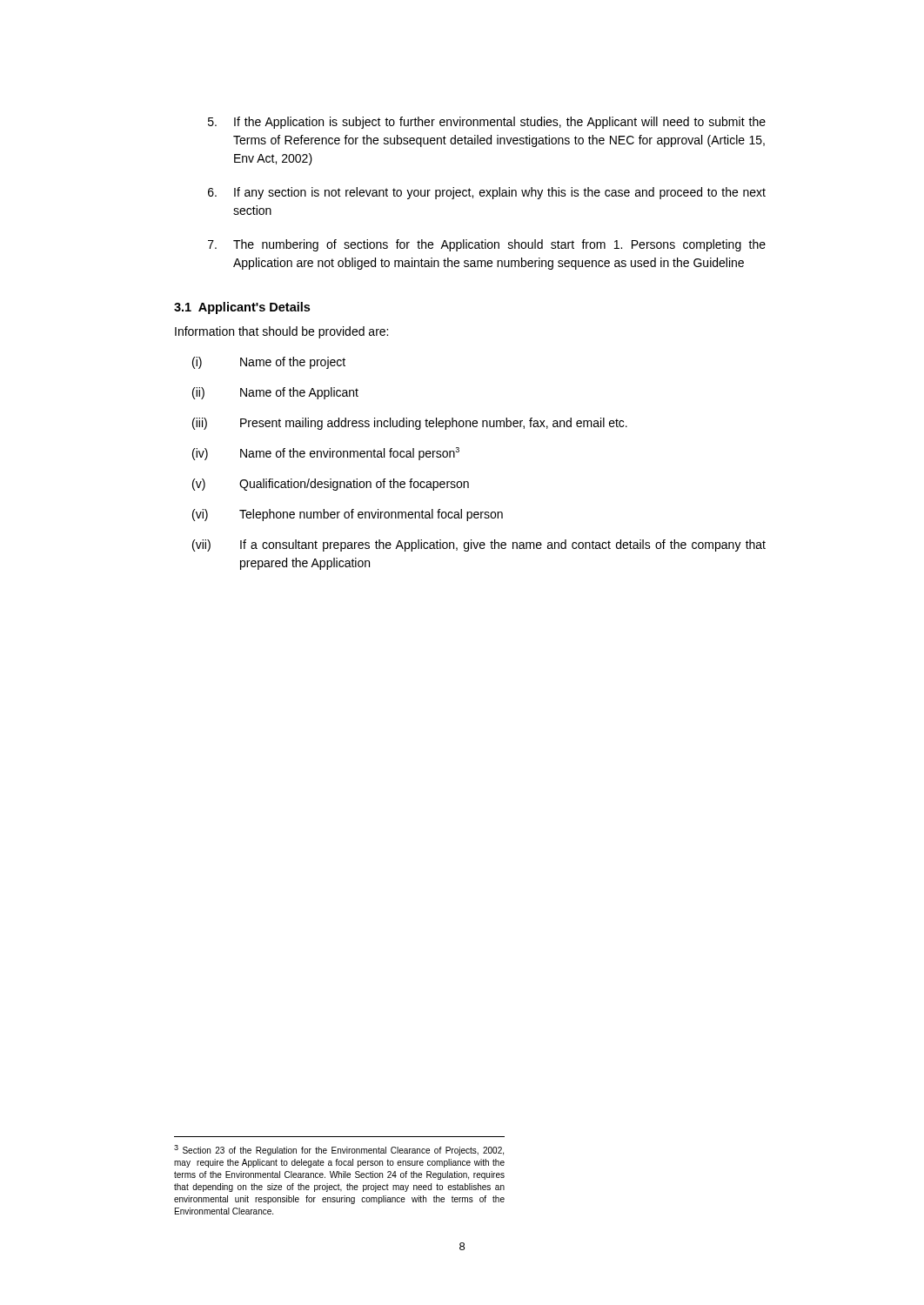924x1305 pixels.
Task: Navigate to the region starting "Information that should be"
Action: tap(282, 331)
